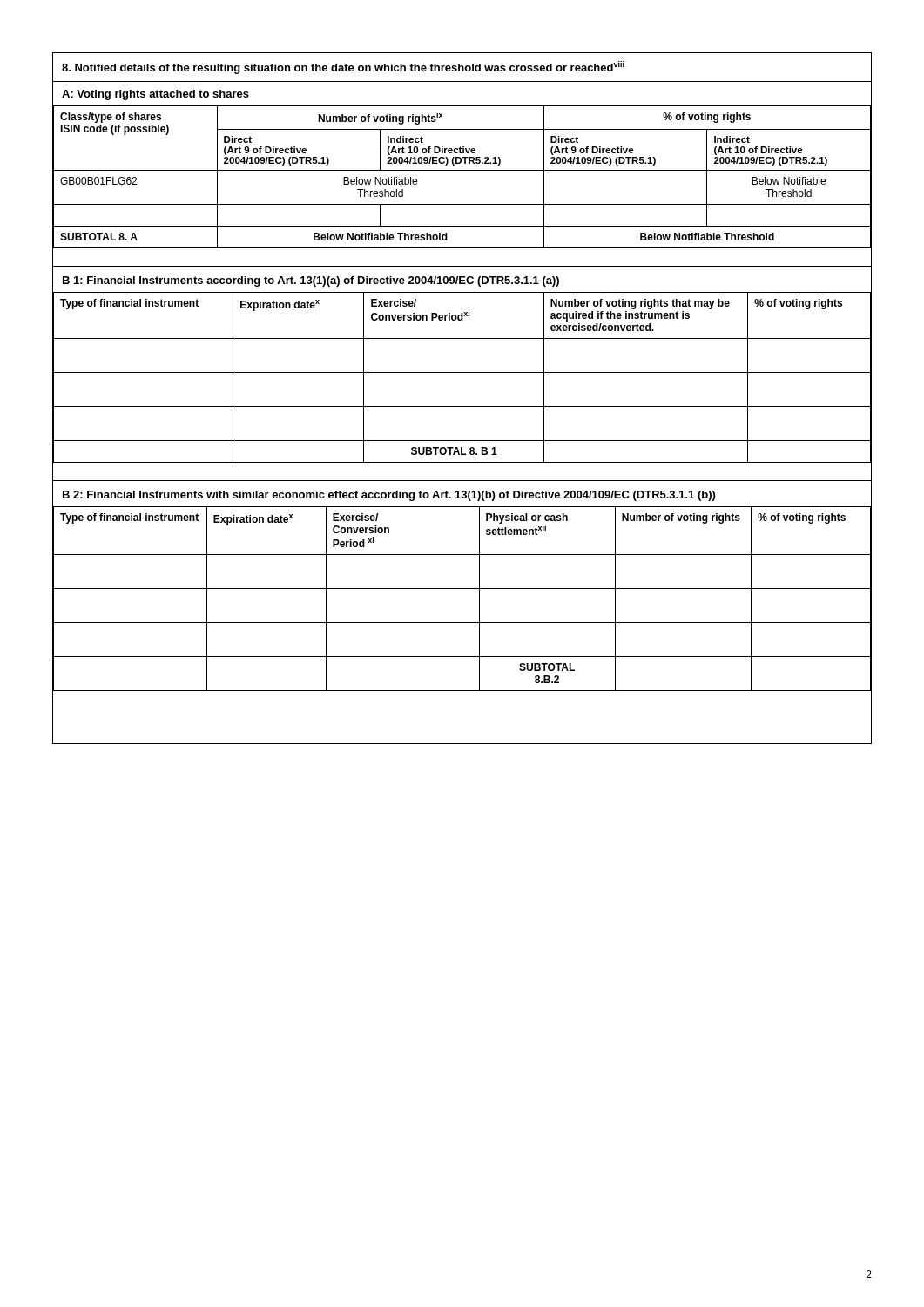924x1307 pixels.
Task: Find the table that mentions "Indirect (Art 10 of Directive"
Action: tap(462, 398)
